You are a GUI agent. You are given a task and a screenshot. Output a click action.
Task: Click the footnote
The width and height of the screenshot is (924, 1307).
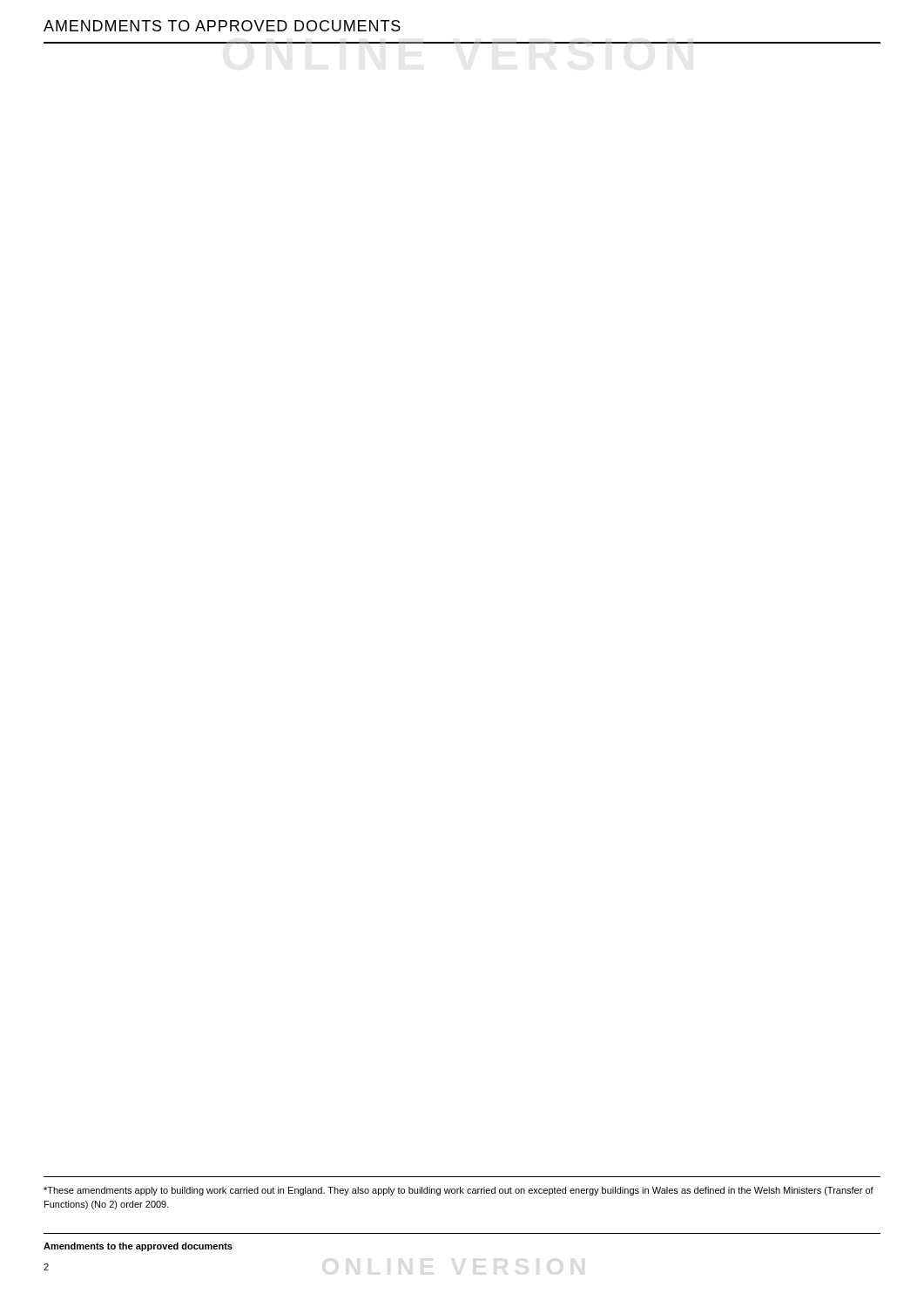tap(462, 1198)
